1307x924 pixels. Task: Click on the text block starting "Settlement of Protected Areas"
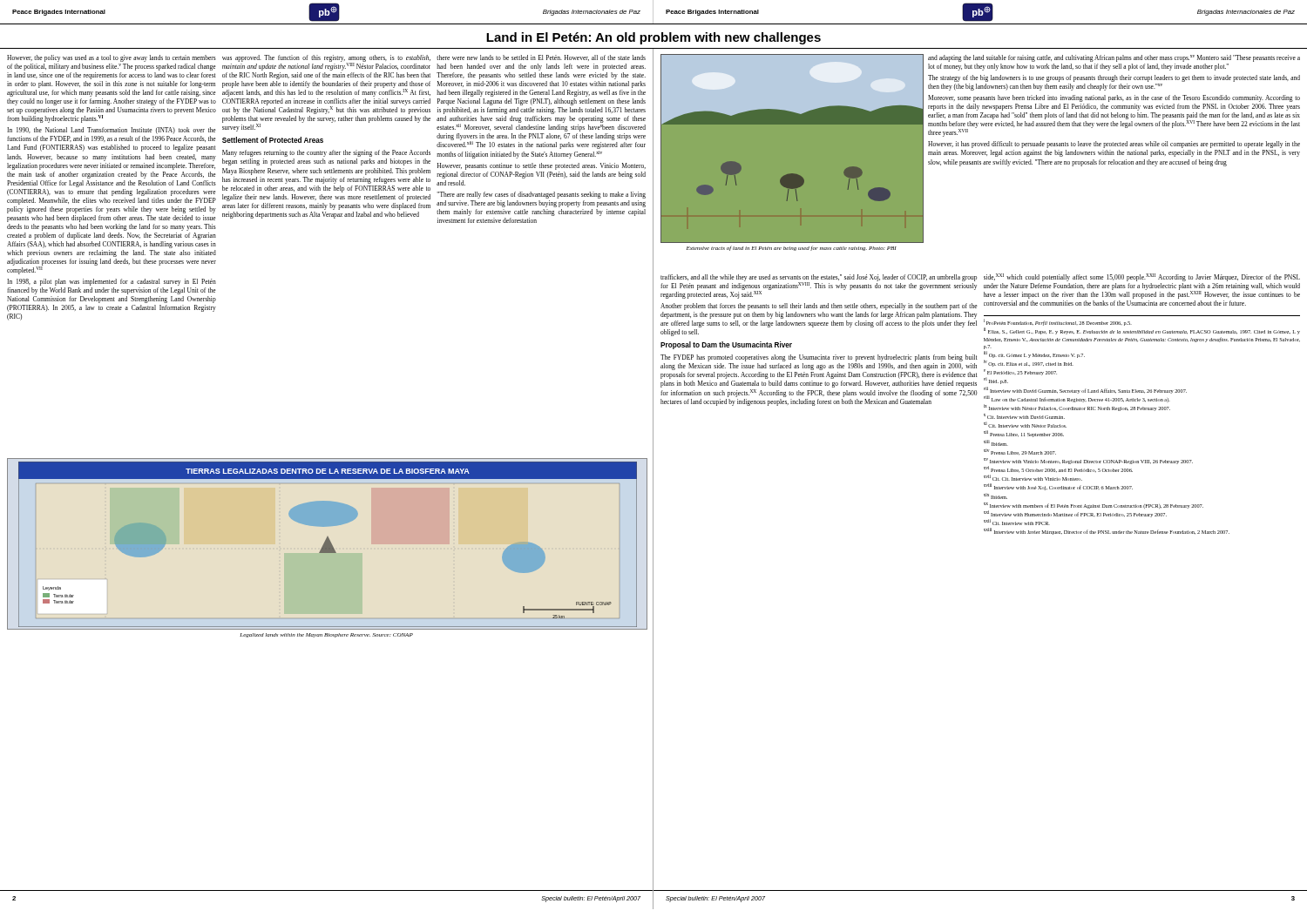(x=273, y=141)
